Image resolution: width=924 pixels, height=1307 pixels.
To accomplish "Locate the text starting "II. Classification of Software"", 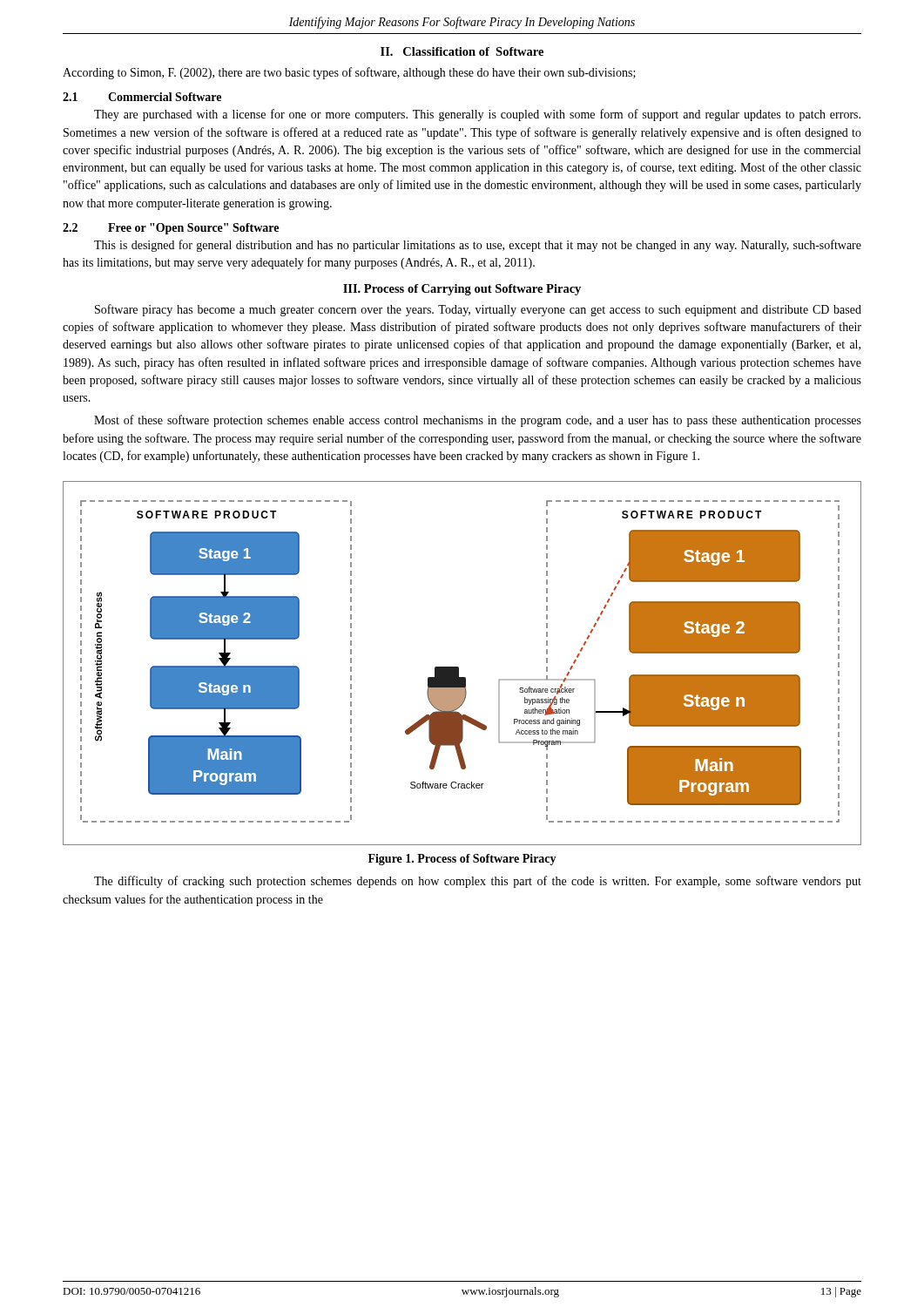I will tap(462, 51).
